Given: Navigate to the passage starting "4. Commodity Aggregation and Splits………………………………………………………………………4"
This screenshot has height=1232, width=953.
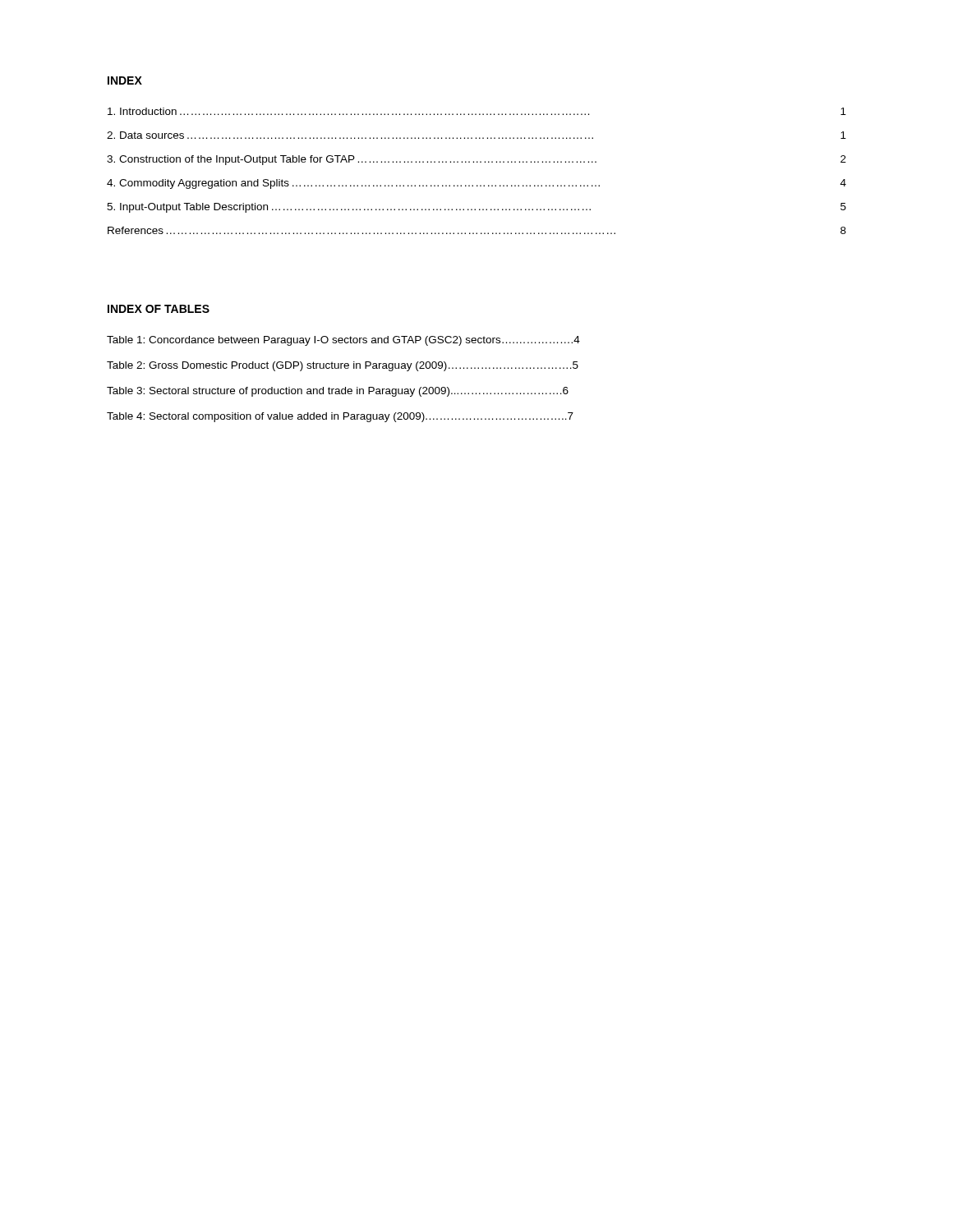Looking at the screenshot, I should click(x=476, y=183).
